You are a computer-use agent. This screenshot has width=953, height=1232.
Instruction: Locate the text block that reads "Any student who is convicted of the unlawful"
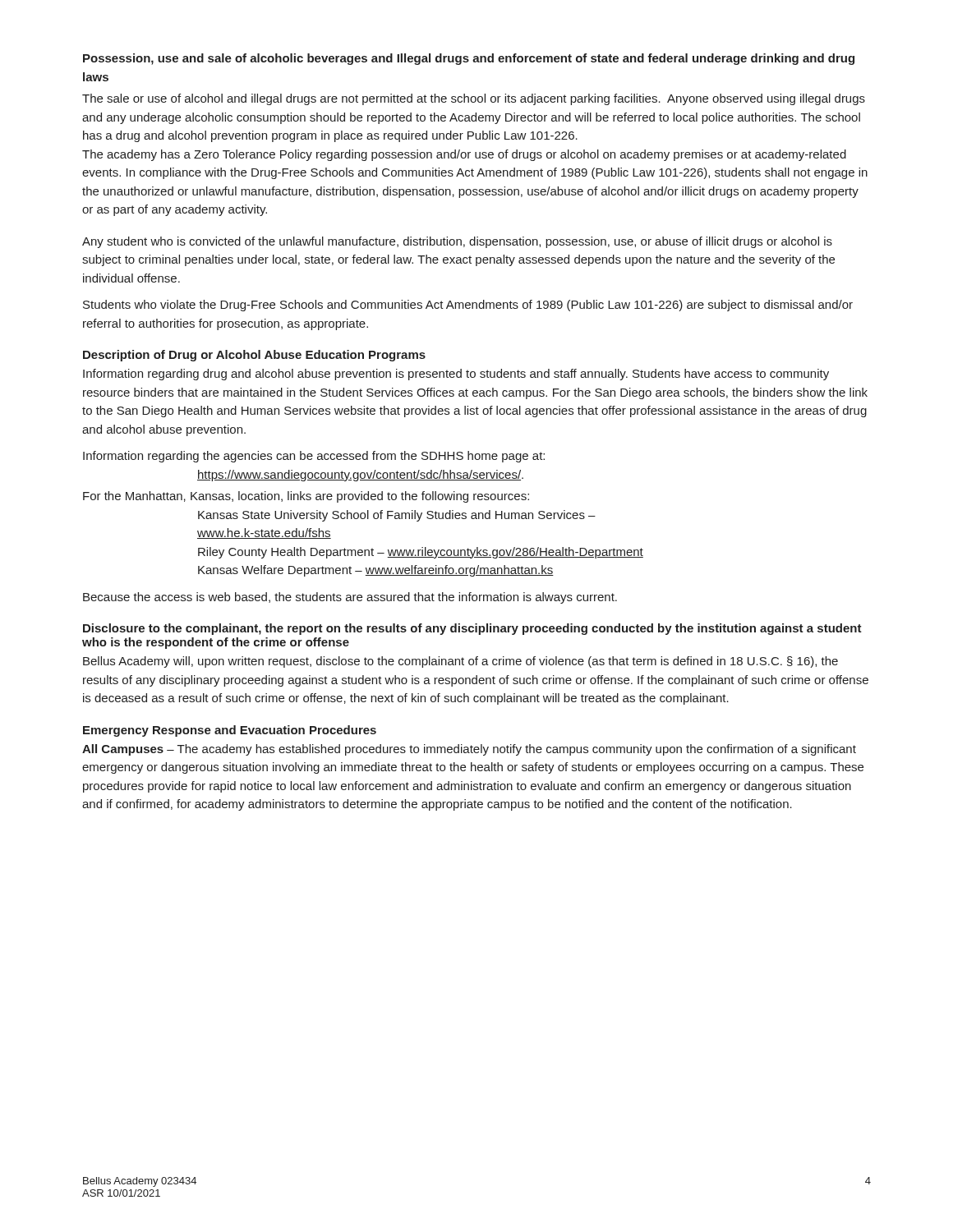point(459,259)
